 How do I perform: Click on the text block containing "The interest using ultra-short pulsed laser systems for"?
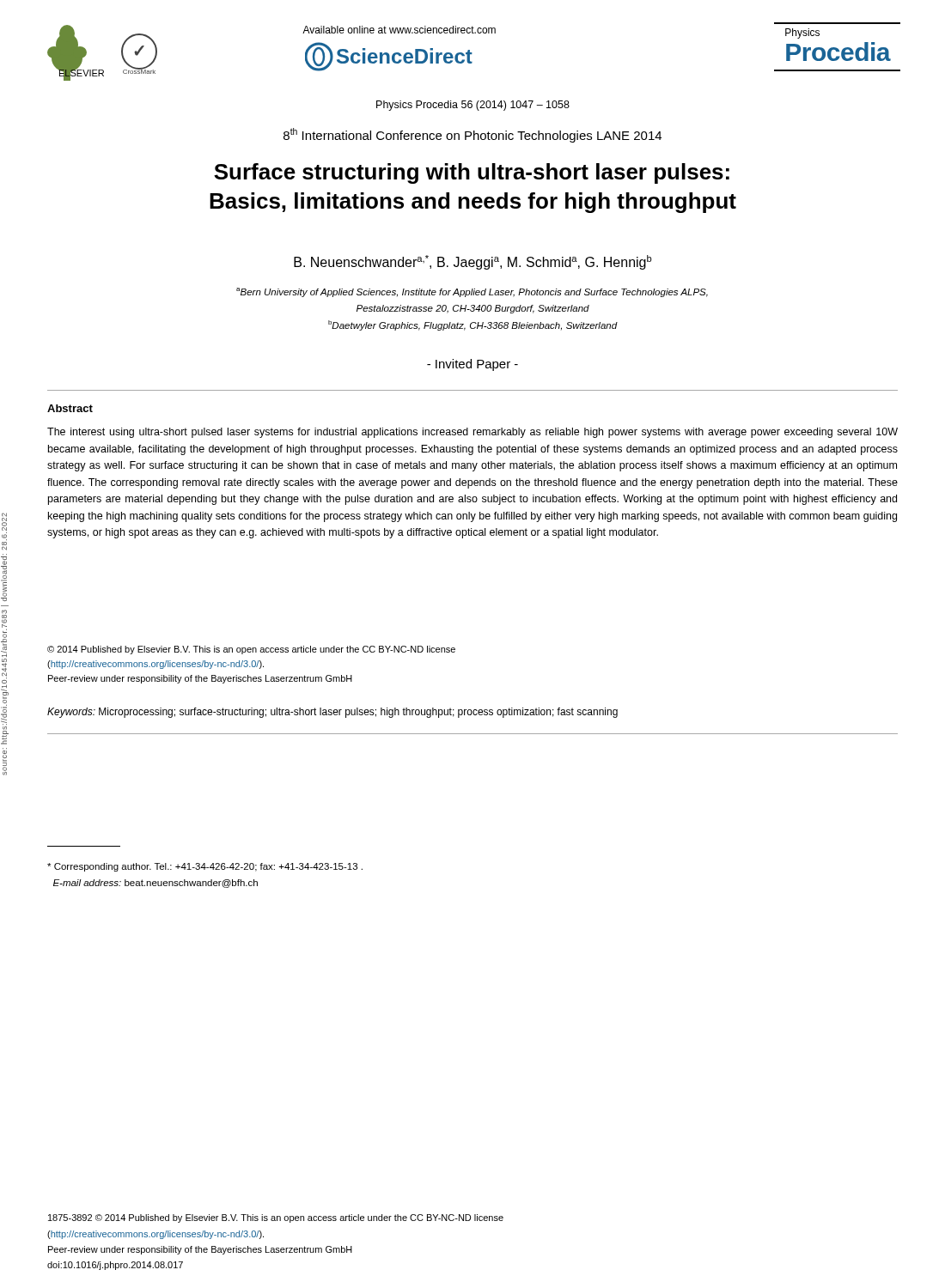click(472, 482)
